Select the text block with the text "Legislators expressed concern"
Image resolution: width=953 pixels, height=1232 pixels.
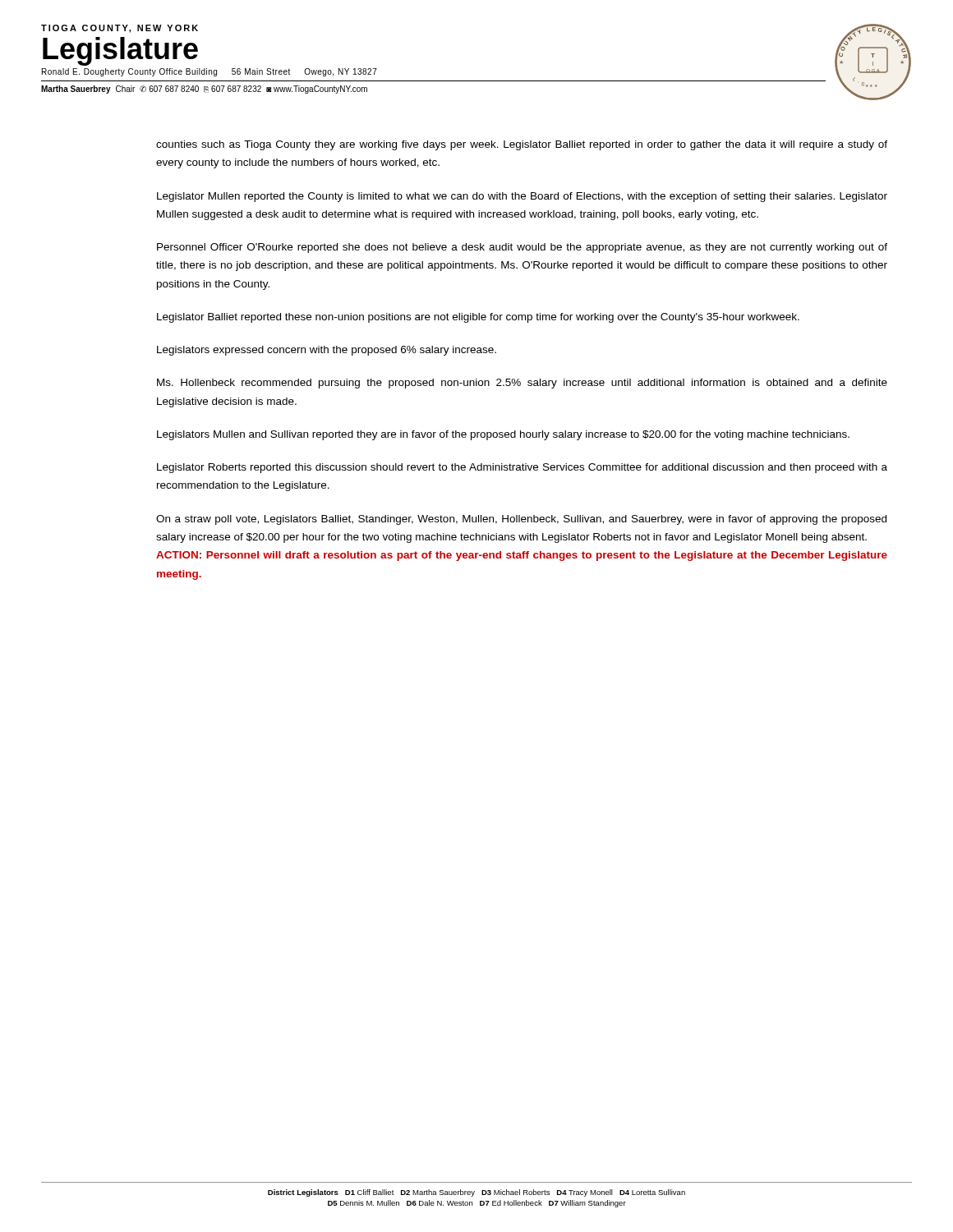[327, 350]
